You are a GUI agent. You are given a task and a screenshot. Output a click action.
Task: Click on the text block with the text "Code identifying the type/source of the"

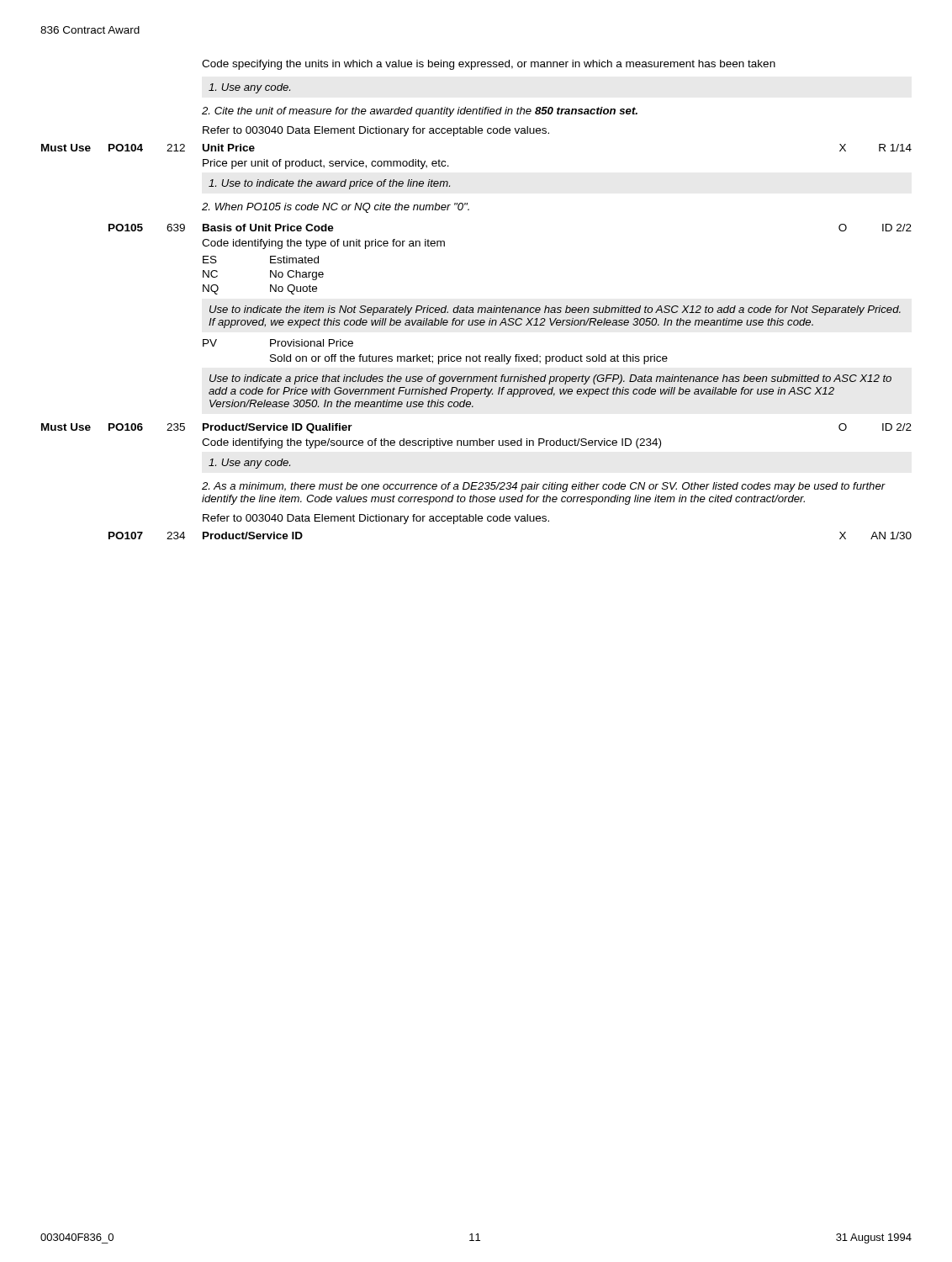pos(432,442)
